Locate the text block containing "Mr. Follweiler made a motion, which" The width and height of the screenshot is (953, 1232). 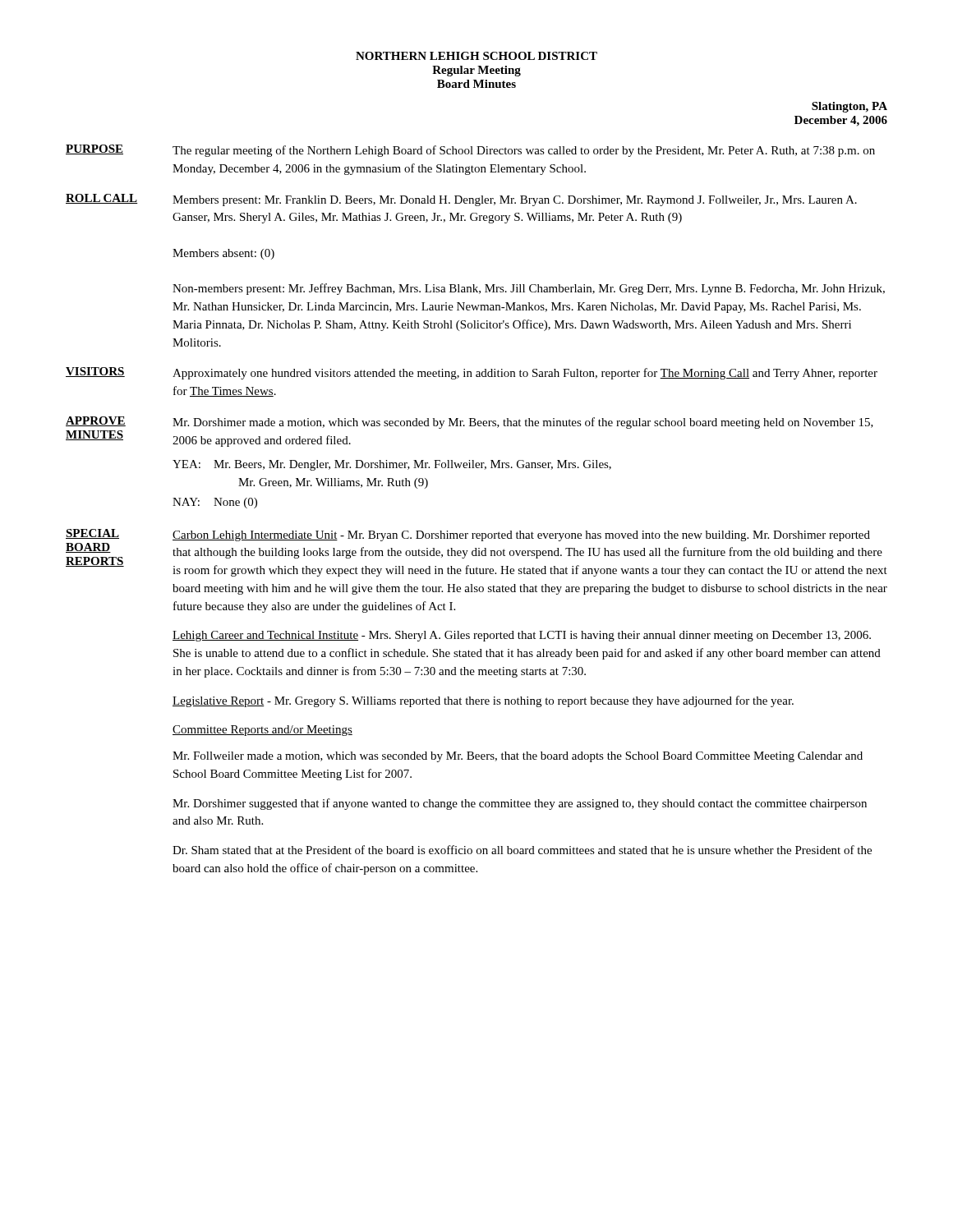pos(518,765)
